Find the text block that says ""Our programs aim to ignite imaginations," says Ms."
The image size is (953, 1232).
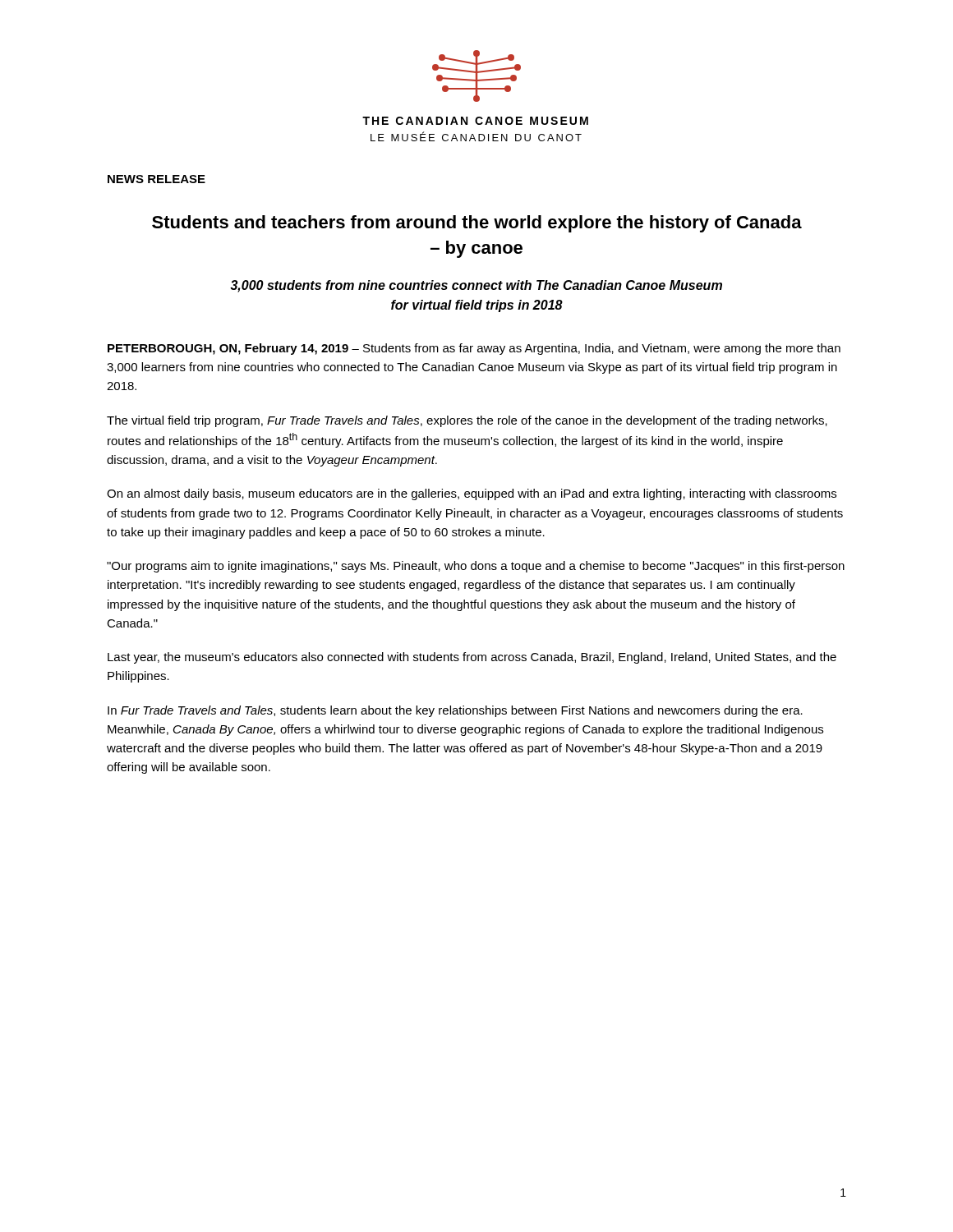[476, 594]
